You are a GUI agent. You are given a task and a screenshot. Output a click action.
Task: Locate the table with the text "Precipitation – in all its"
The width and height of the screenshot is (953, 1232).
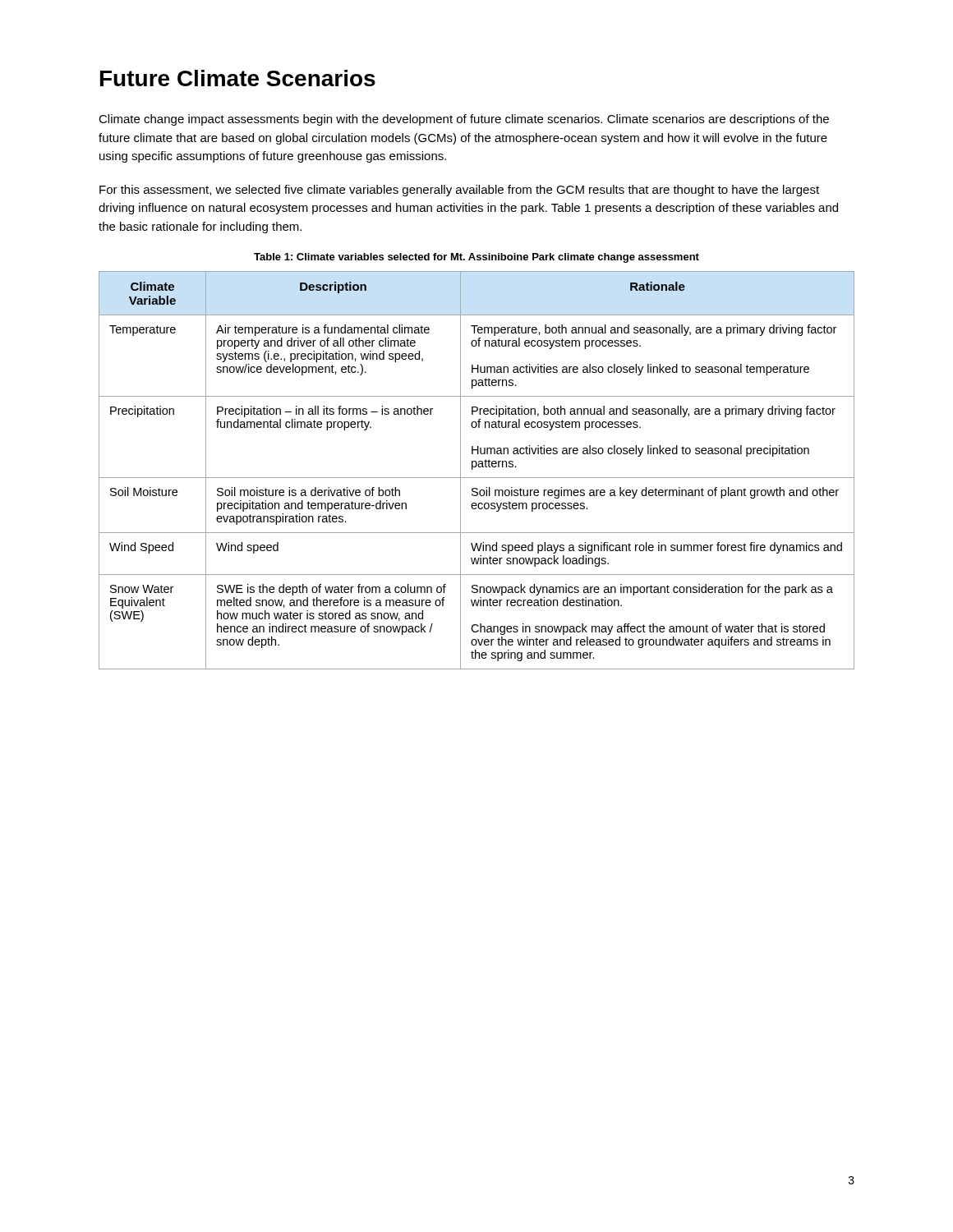[476, 470]
